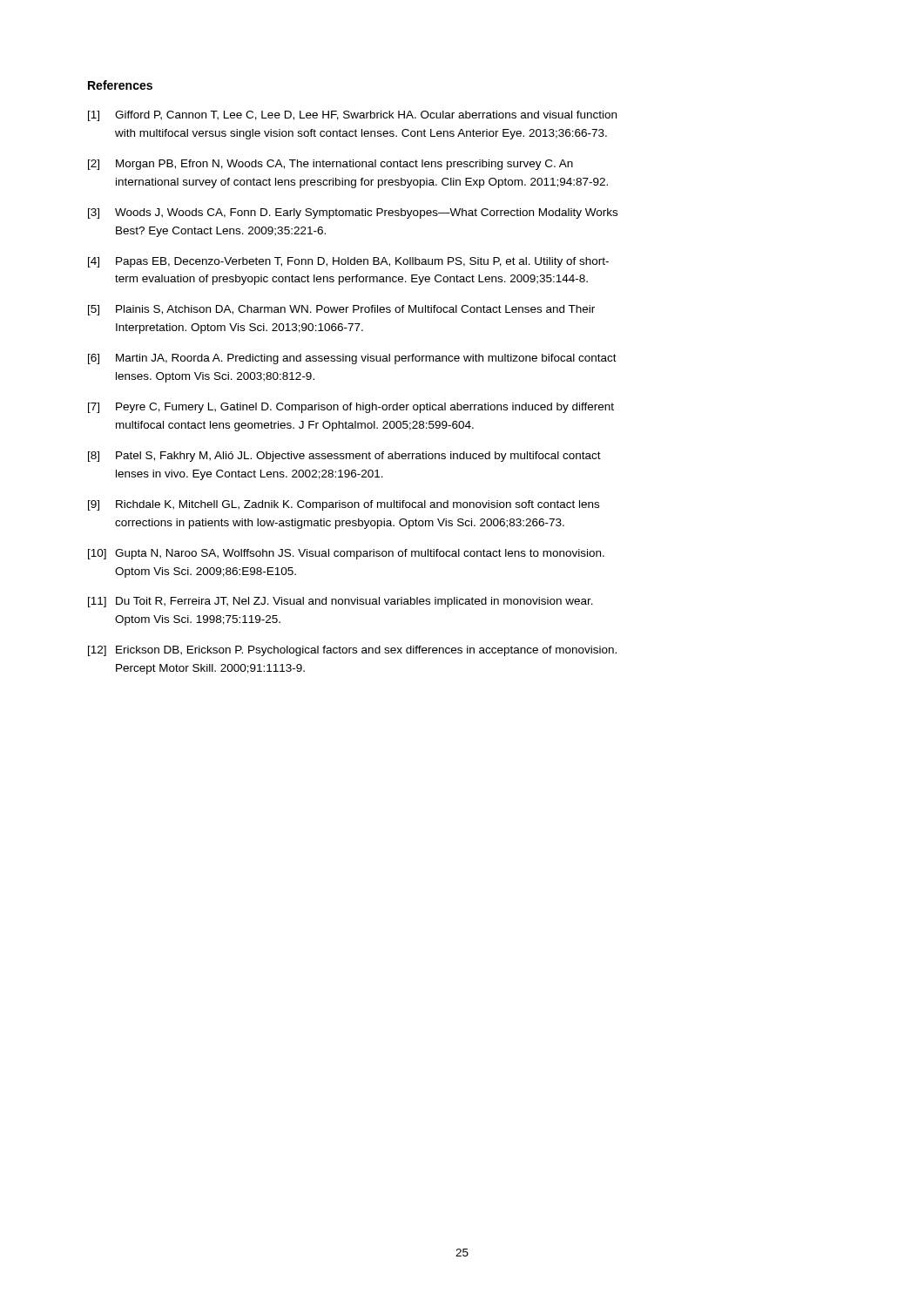Click on the list item that reads "[11] Du Toit R, Ferreira JT,"
The width and height of the screenshot is (924, 1307).
click(x=462, y=611)
